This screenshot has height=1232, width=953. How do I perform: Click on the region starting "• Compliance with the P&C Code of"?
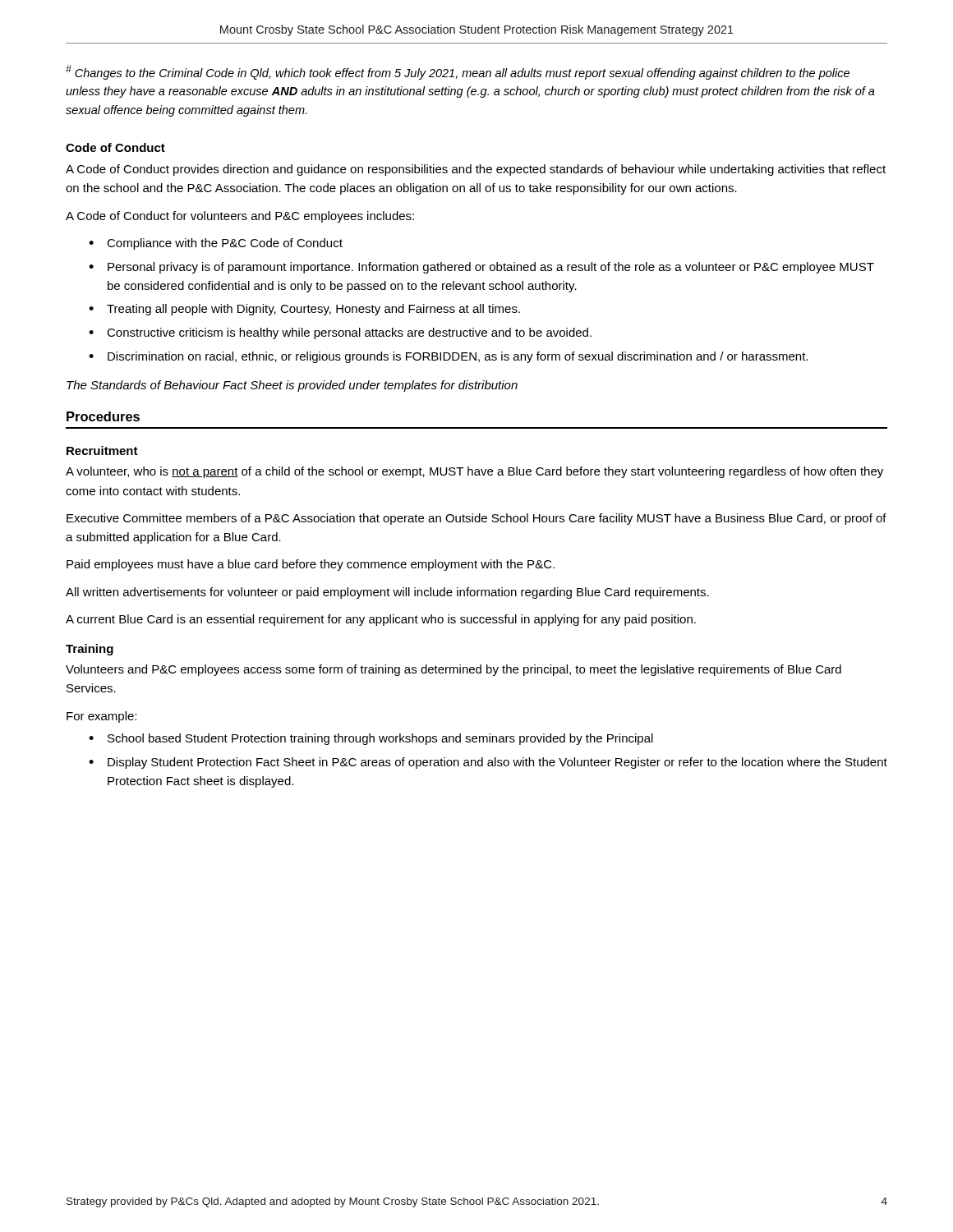pos(216,244)
